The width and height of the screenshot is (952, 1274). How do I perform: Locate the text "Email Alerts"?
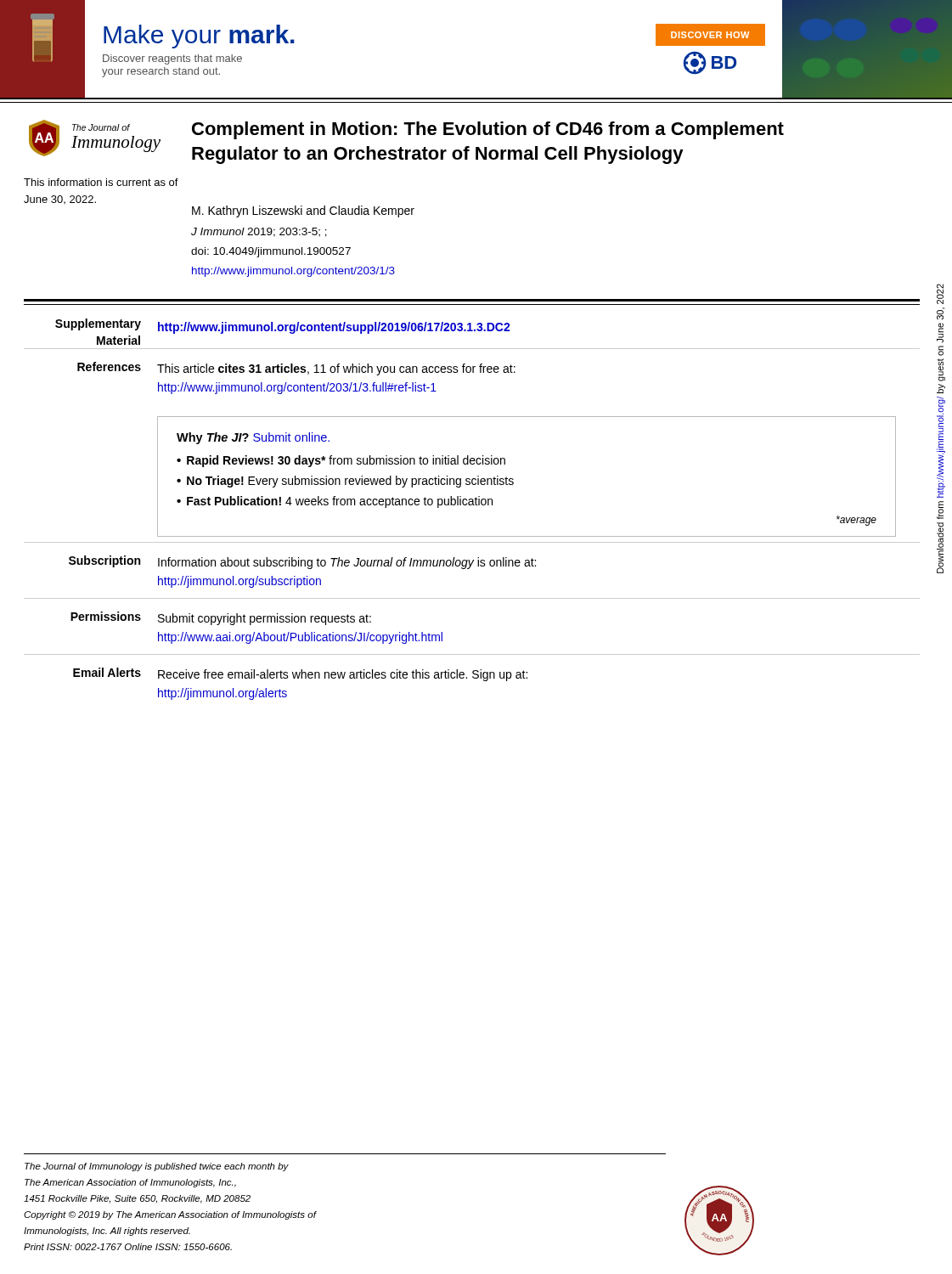(107, 673)
